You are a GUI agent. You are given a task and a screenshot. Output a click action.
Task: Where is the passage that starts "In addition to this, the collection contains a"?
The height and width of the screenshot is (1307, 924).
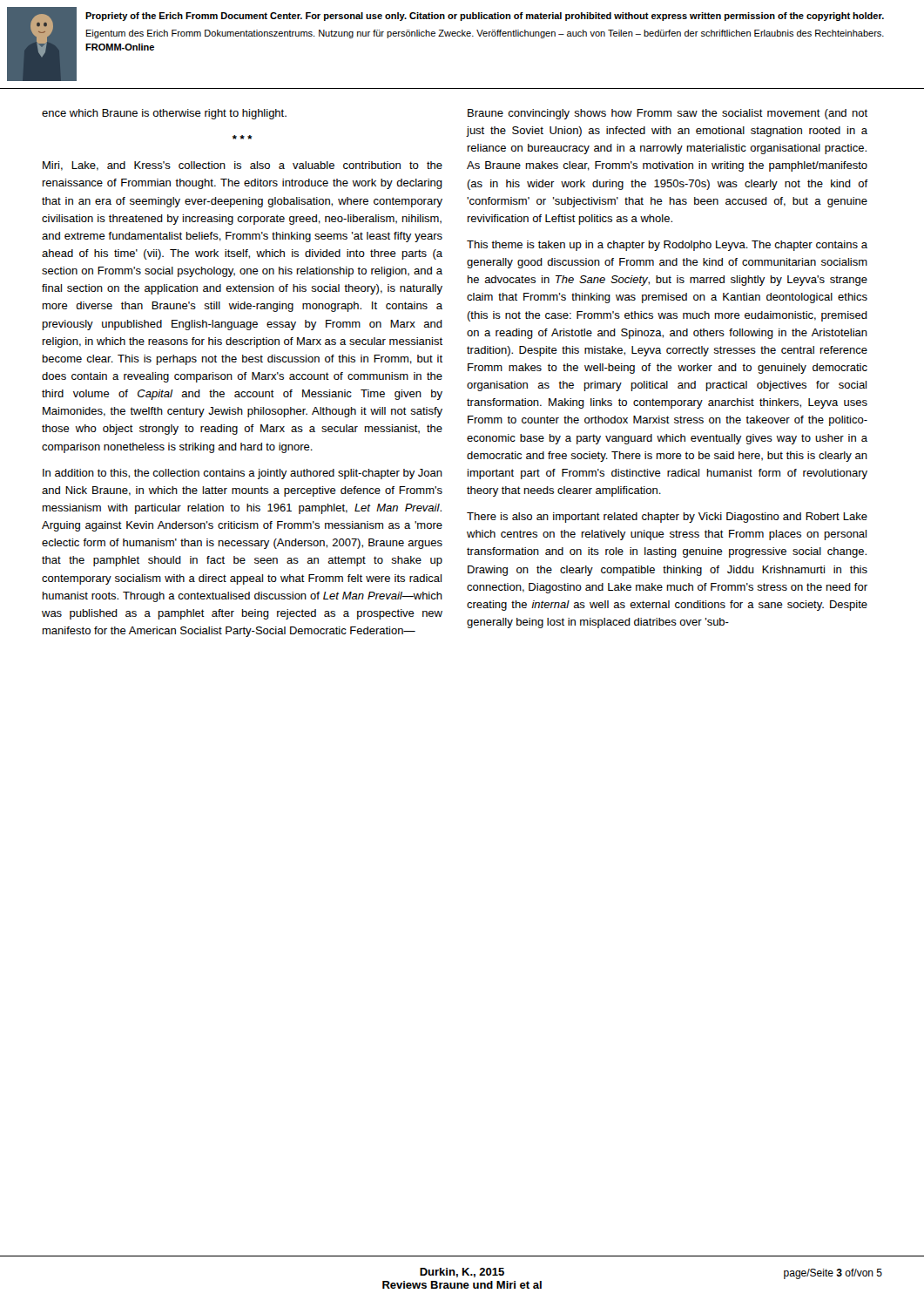click(242, 551)
